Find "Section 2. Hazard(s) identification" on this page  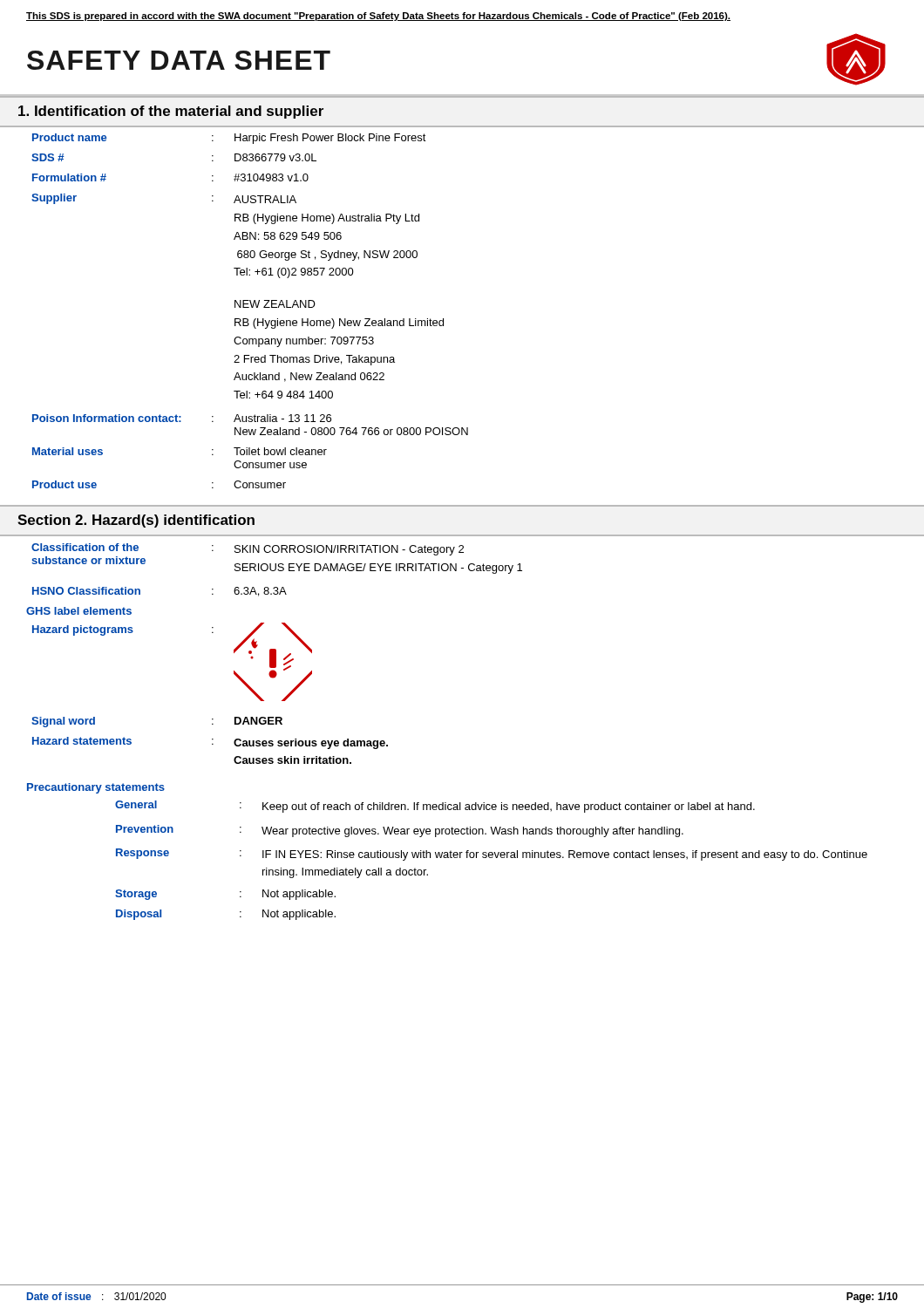click(136, 520)
